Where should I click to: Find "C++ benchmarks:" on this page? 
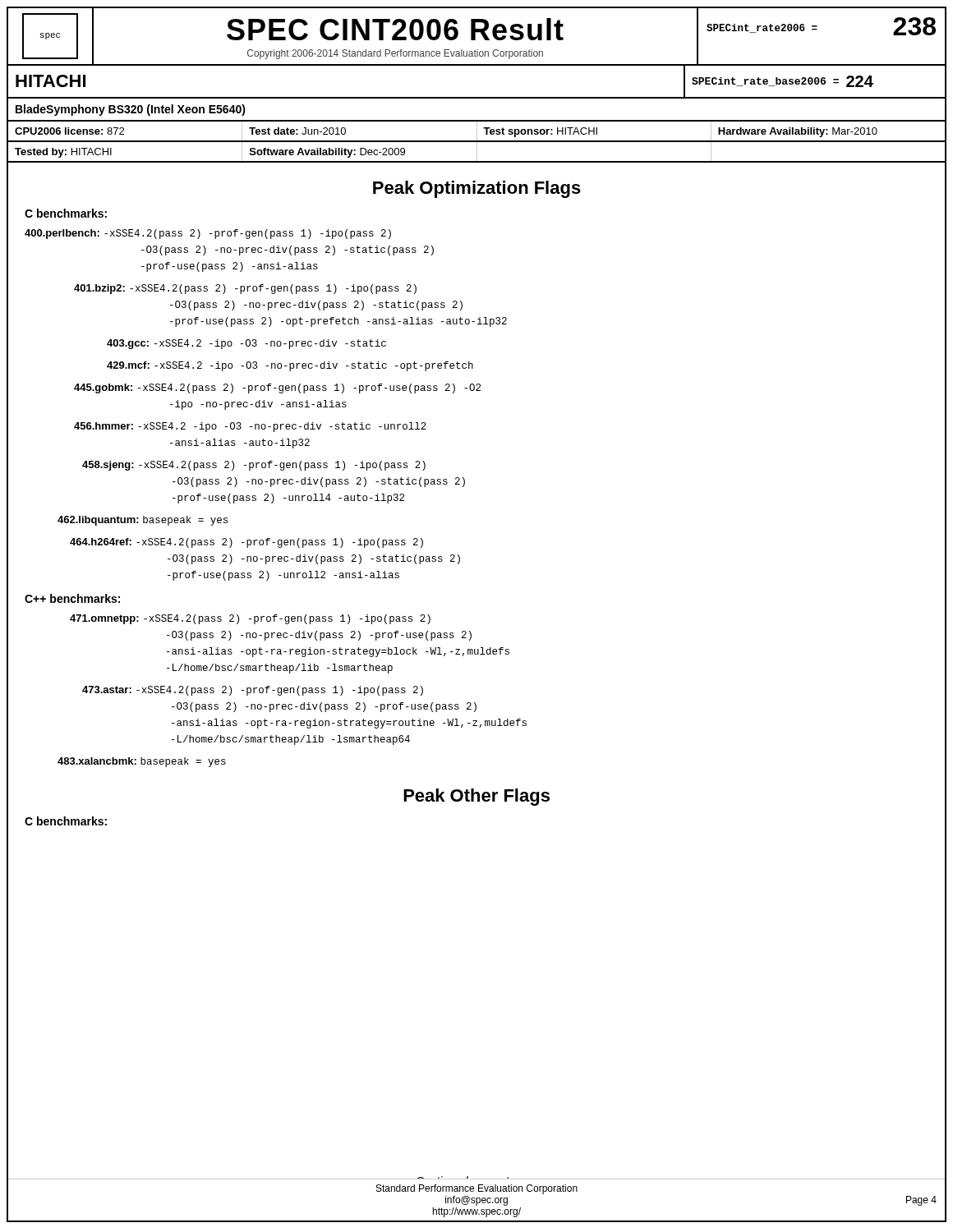pos(73,599)
